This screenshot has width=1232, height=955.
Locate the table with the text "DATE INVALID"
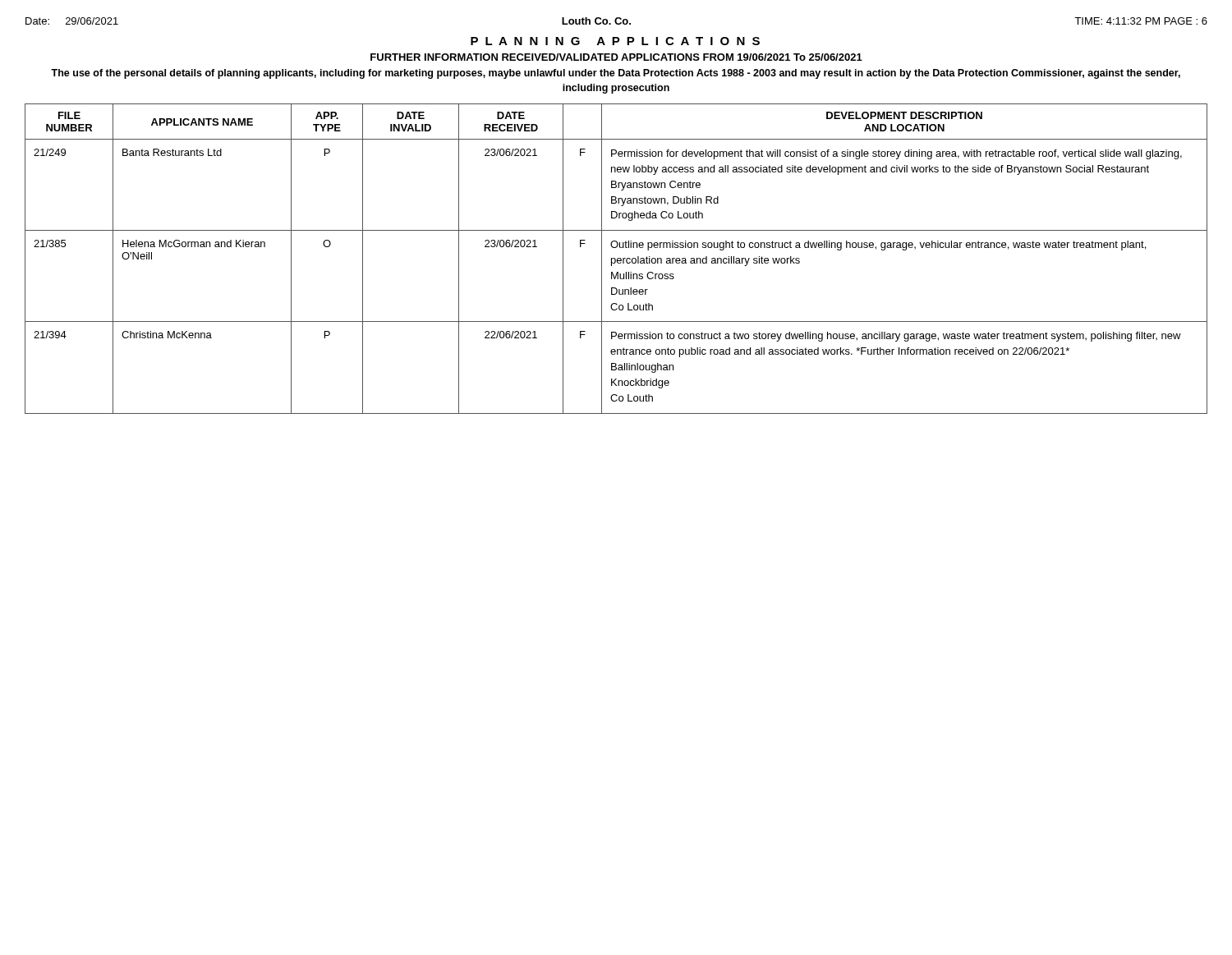[x=616, y=259]
